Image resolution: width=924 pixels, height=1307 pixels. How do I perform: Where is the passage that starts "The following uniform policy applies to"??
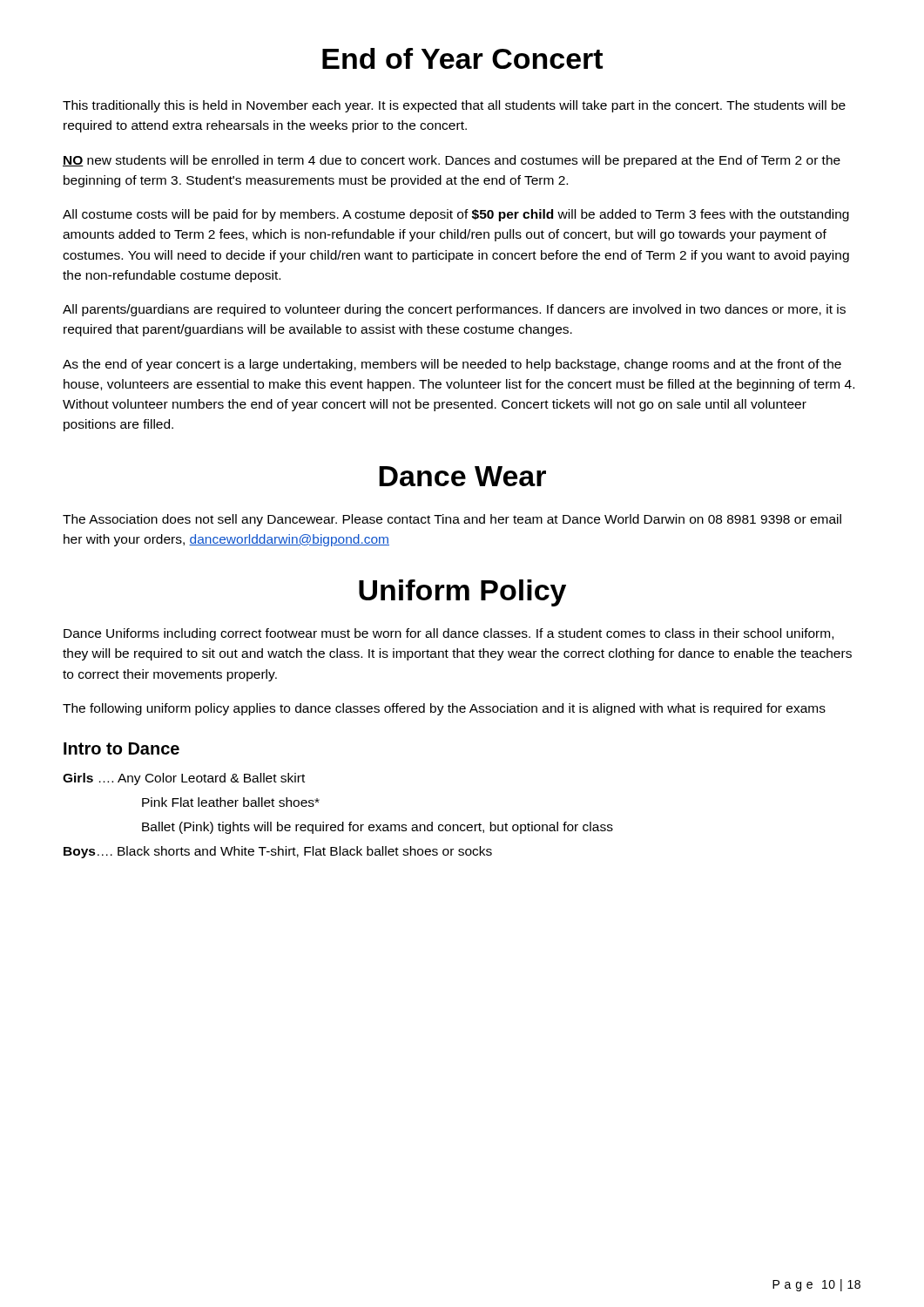click(444, 708)
